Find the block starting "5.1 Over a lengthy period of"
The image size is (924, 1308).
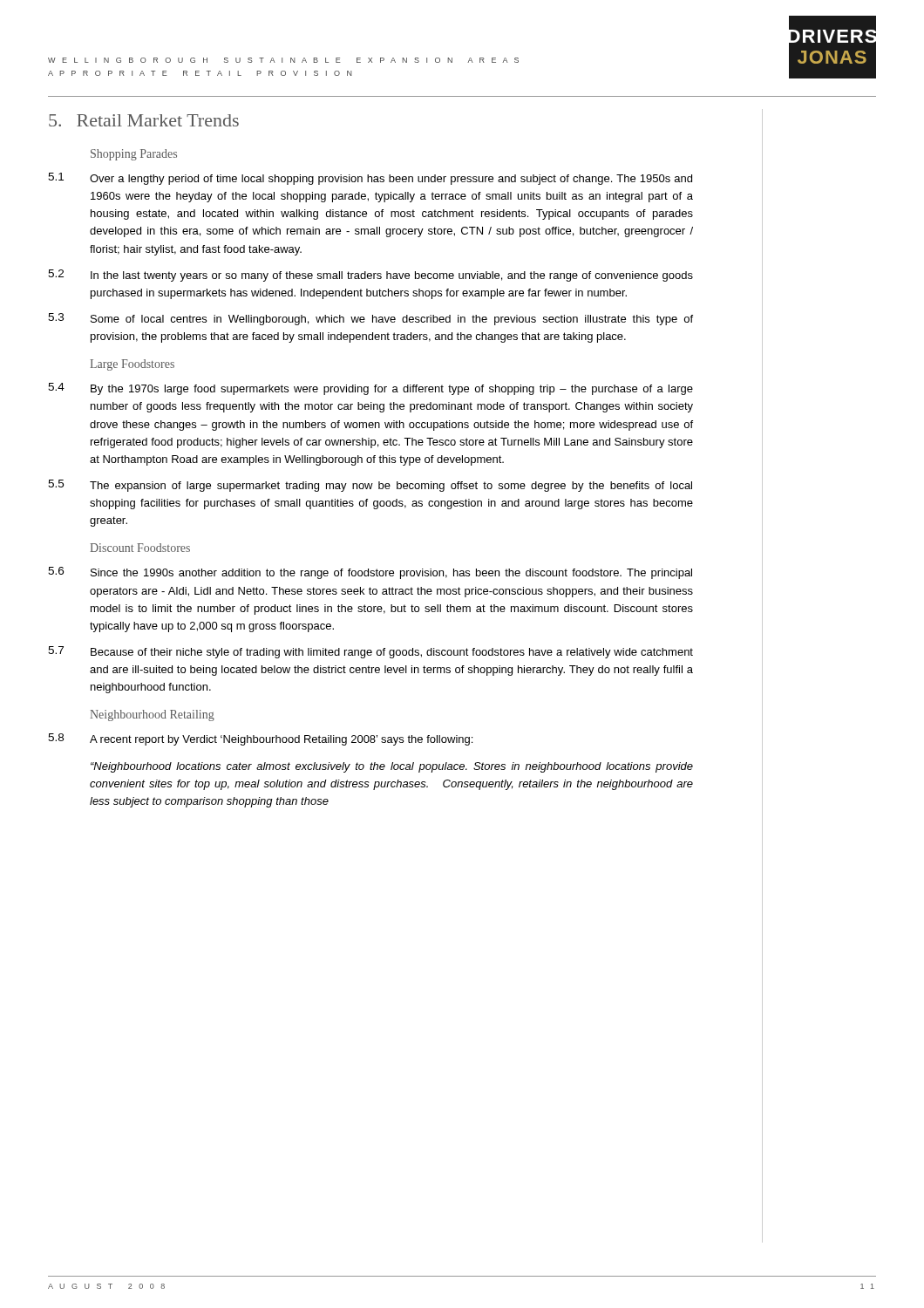click(370, 214)
